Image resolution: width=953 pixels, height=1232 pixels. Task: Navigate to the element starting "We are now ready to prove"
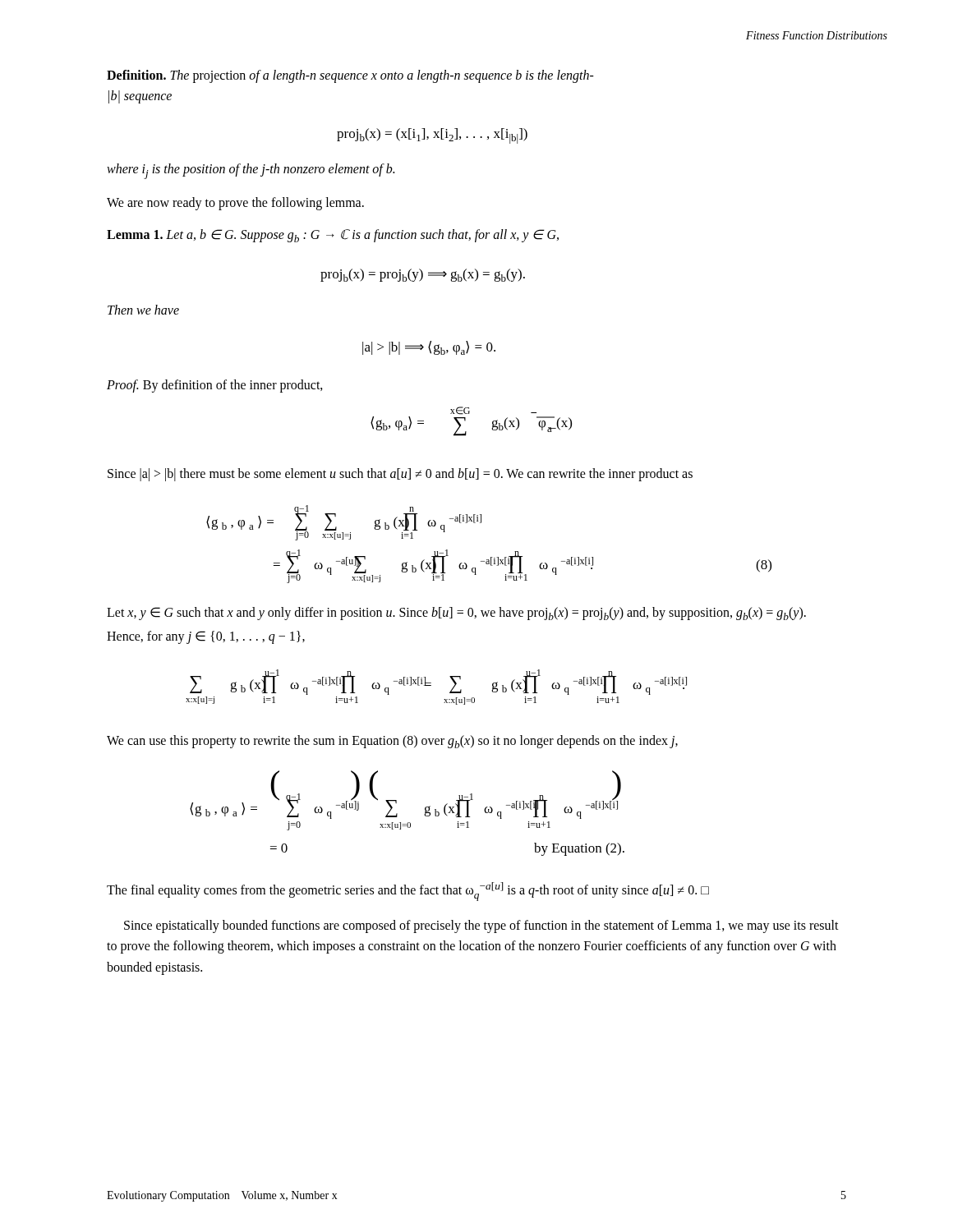coord(236,203)
